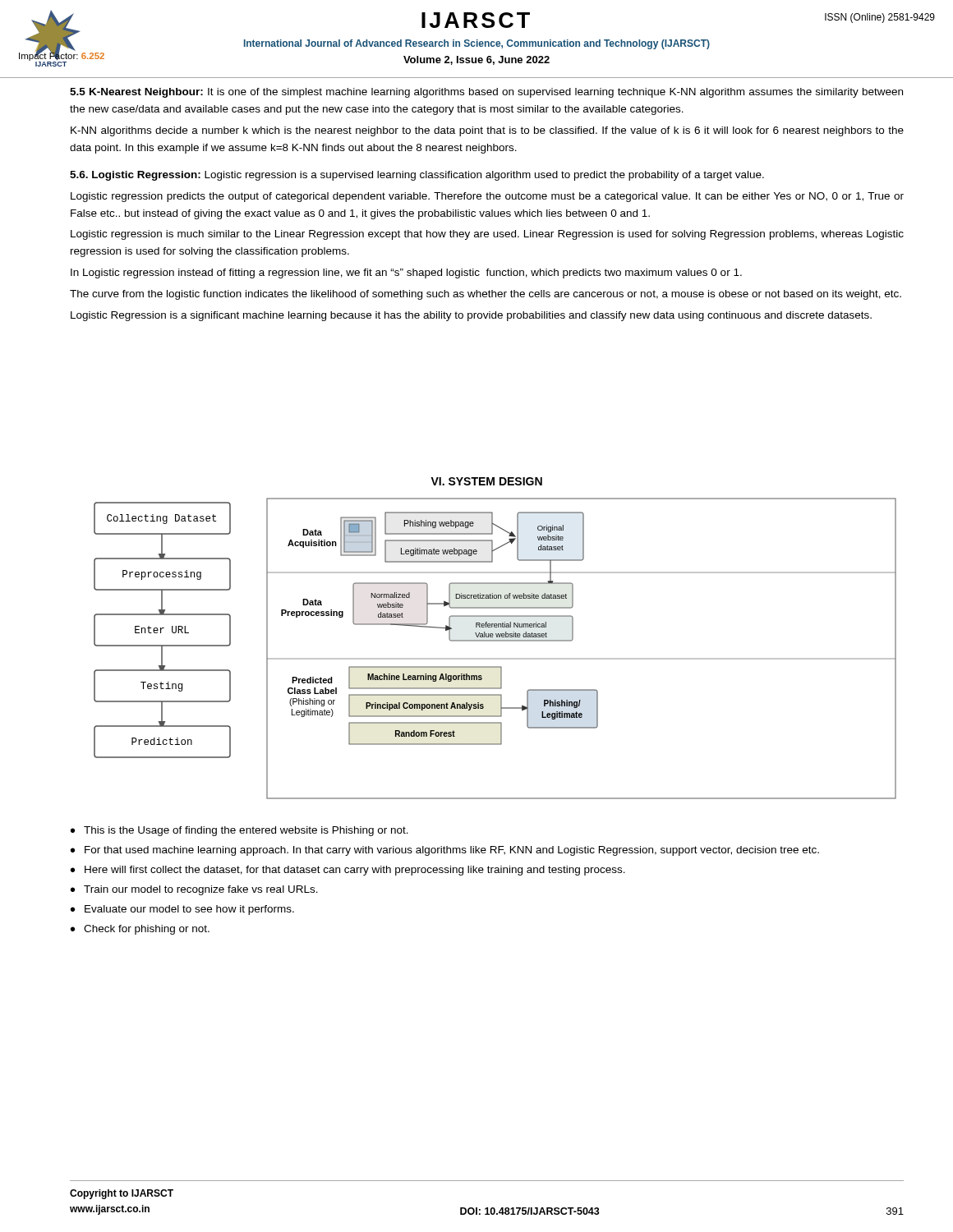Select the block starting "• Evaluate our model to see how it"
Image resolution: width=953 pixels, height=1232 pixels.
182,909
